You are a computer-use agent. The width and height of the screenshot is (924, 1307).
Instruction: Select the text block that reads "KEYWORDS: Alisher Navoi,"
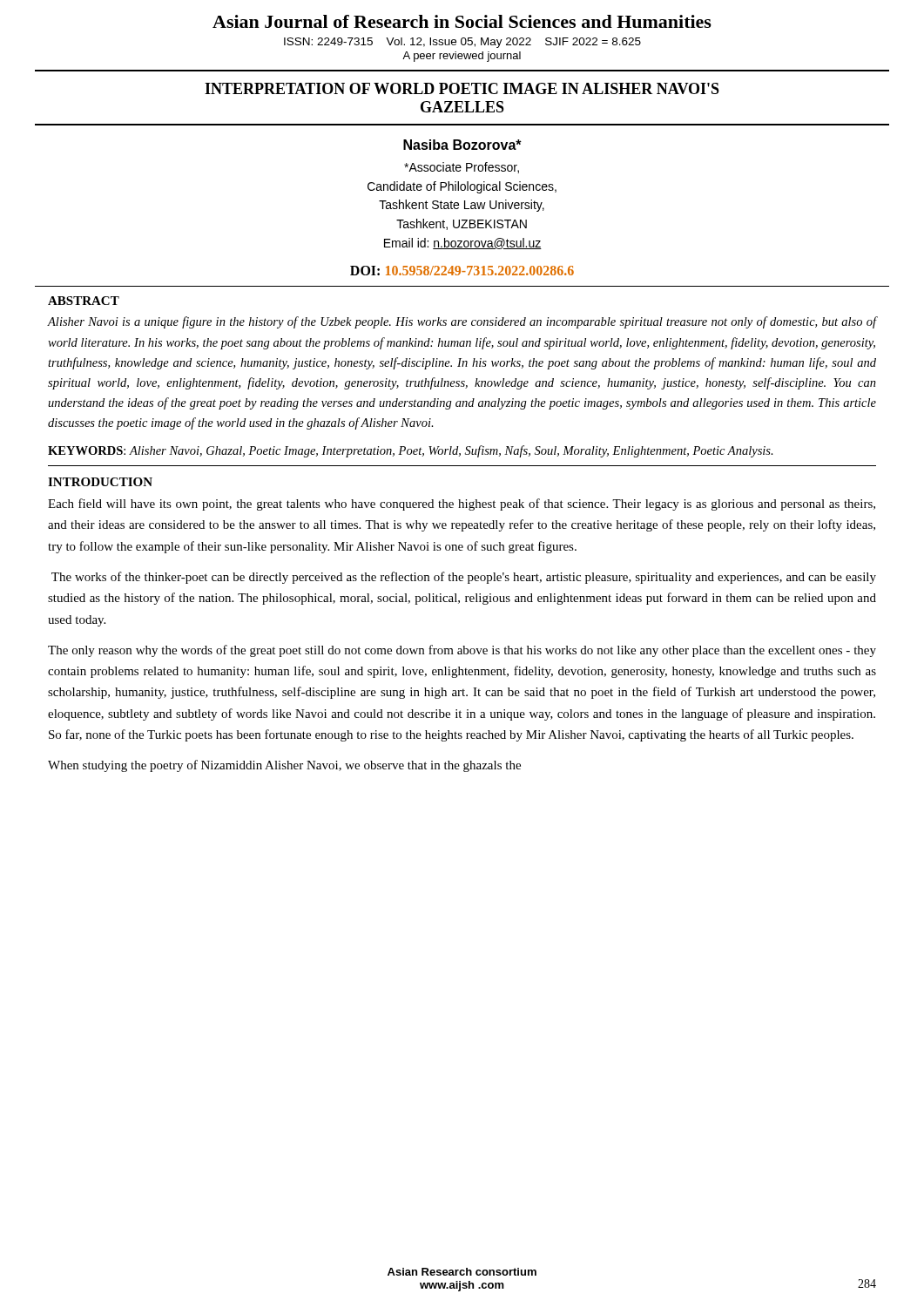411,450
